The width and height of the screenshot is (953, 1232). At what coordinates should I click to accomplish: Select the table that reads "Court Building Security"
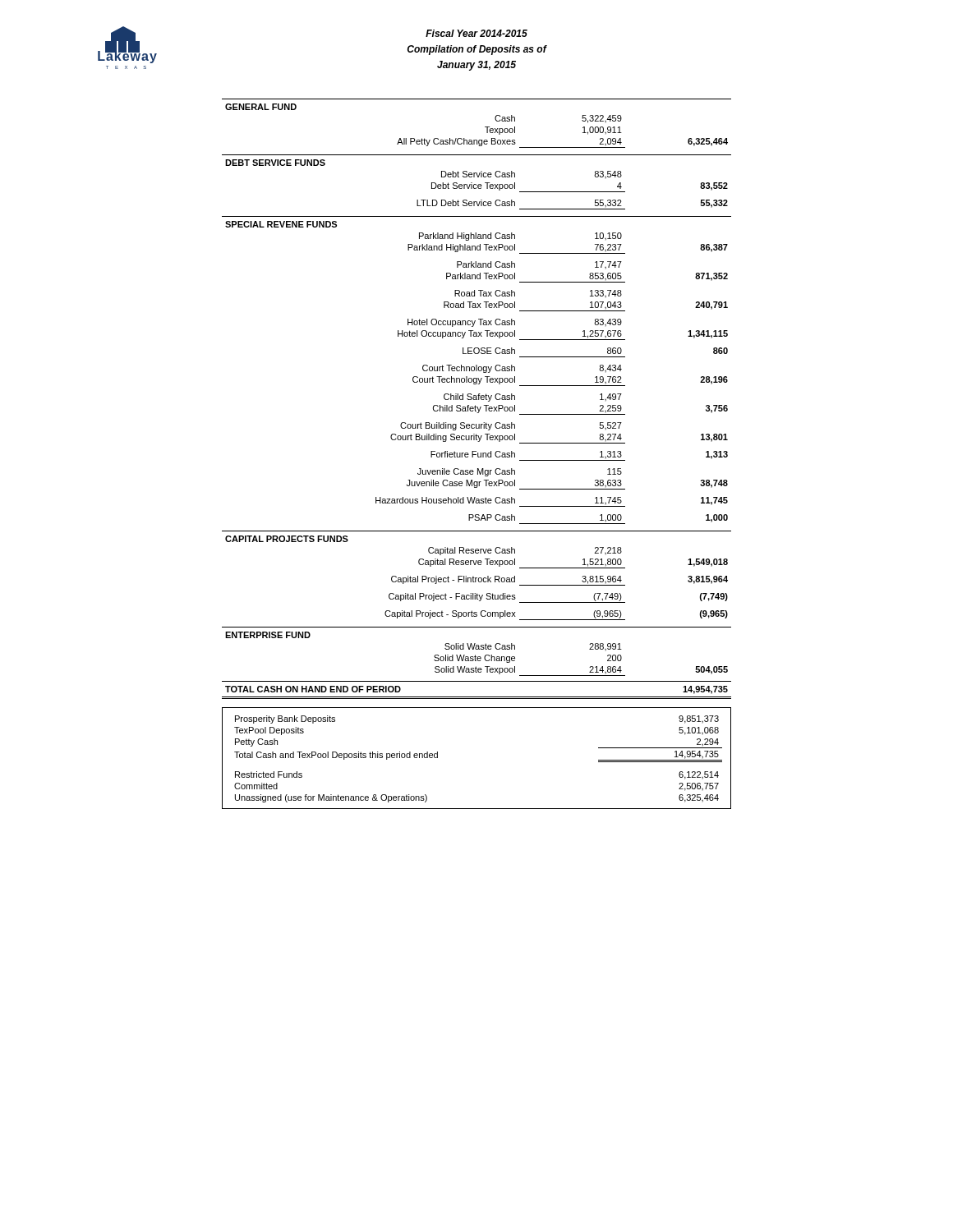[x=476, y=399]
